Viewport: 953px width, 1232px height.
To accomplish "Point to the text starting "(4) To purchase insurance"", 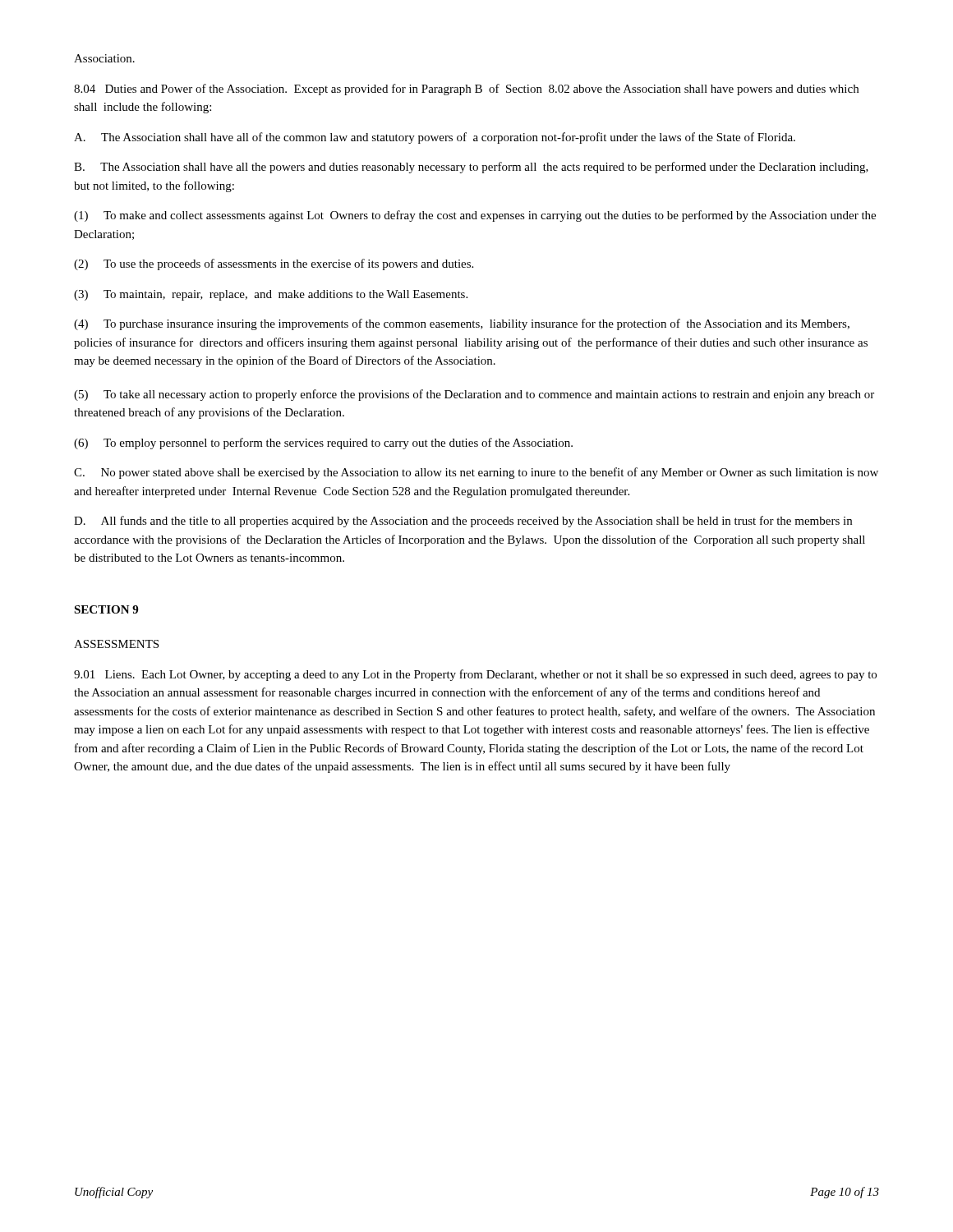I will [x=471, y=342].
